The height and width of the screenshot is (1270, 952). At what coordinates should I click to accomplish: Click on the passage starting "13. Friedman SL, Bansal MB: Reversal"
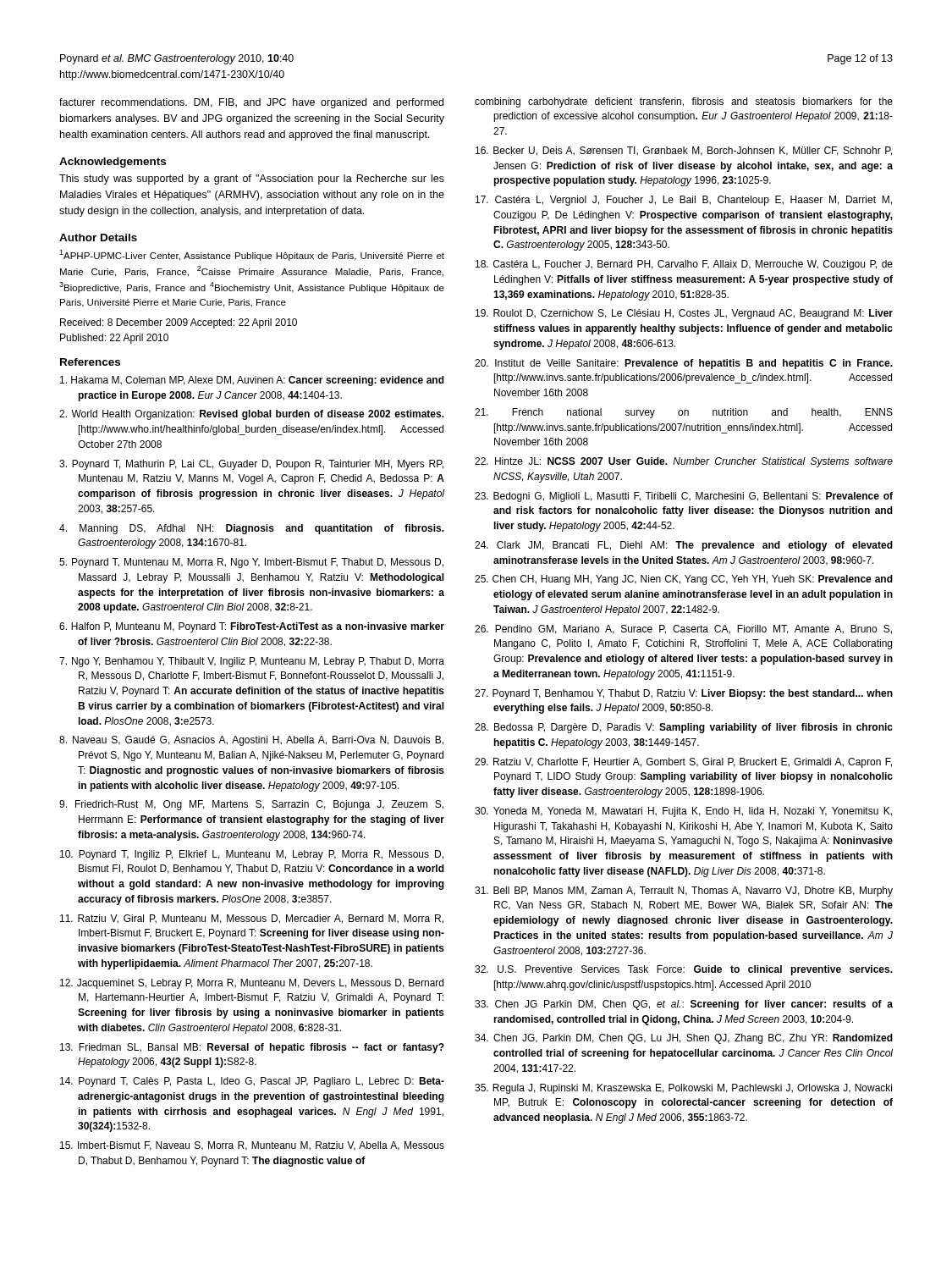[x=252, y=1055]
